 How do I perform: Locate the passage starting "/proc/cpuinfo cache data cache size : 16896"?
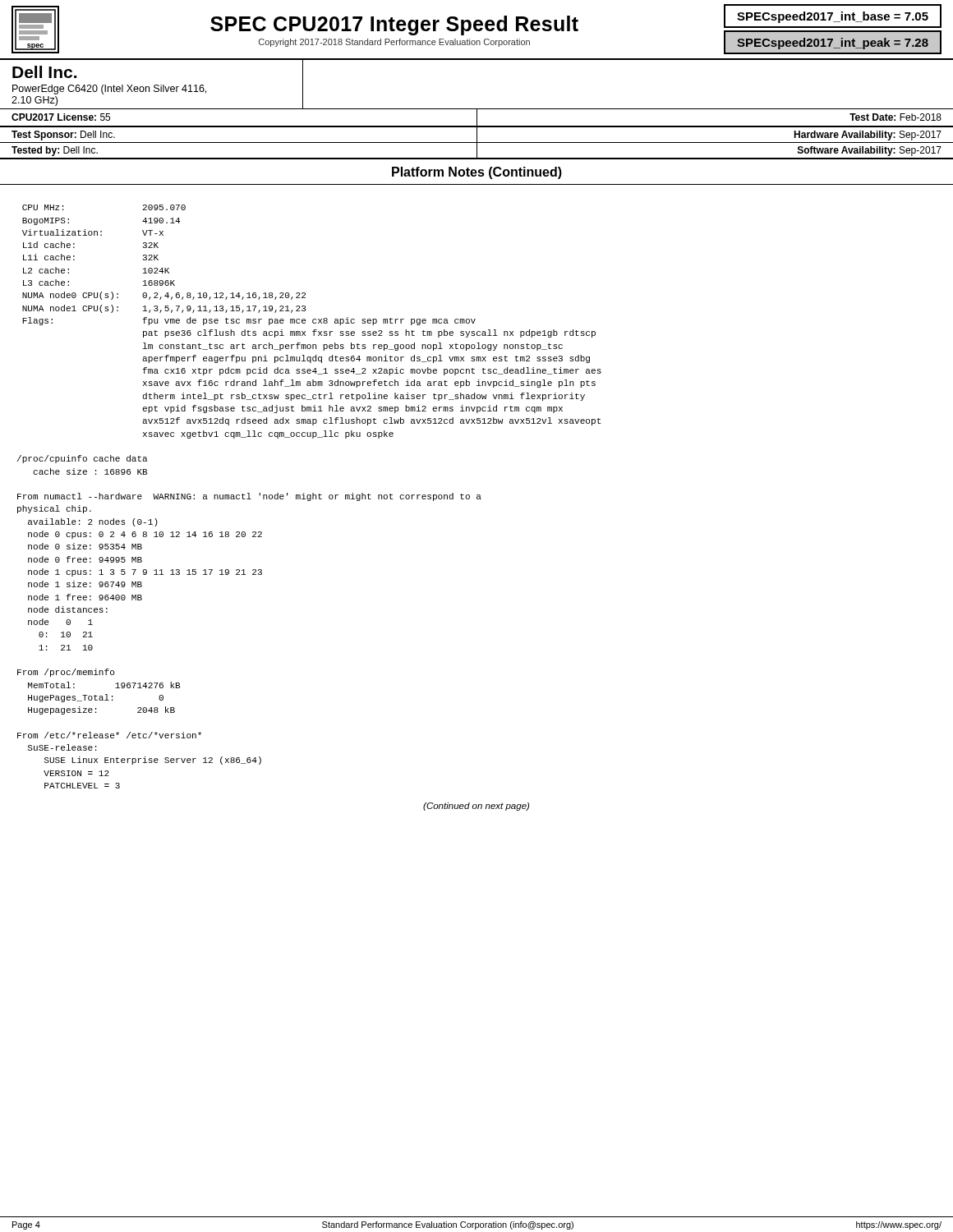tap(82, 466)
